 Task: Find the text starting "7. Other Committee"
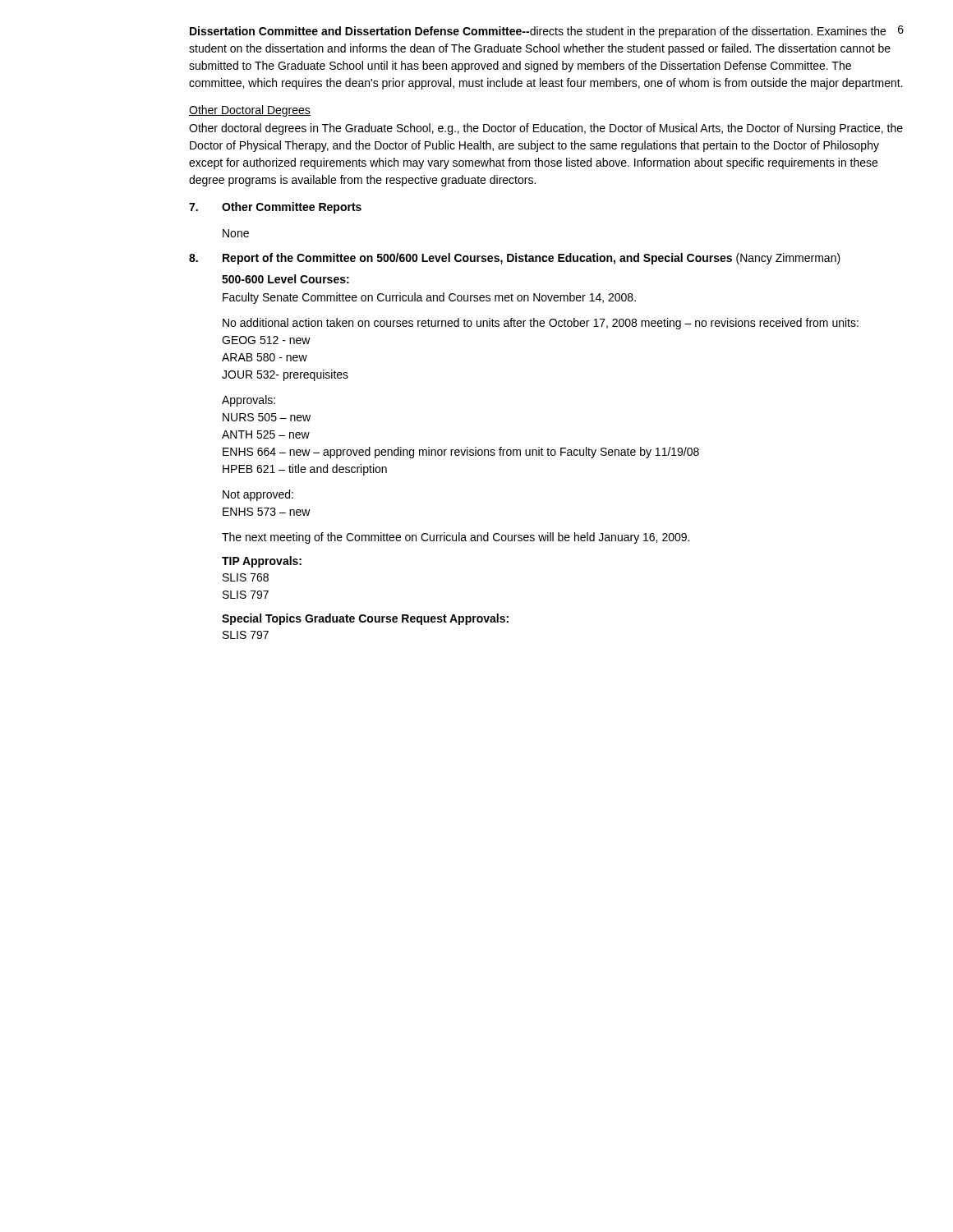point(275,220)
